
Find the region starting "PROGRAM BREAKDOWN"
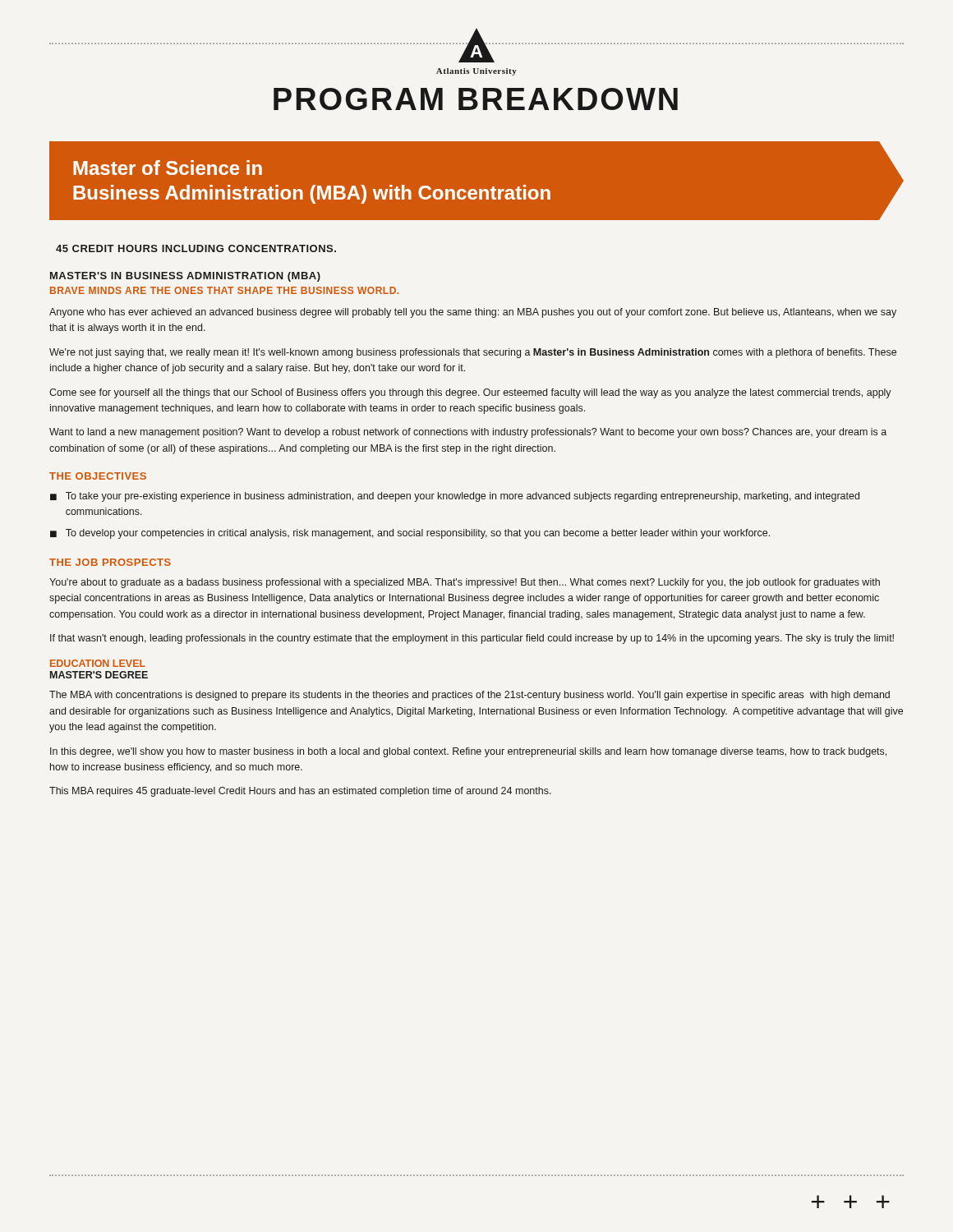pyautogui.click(x=476, y=100)
